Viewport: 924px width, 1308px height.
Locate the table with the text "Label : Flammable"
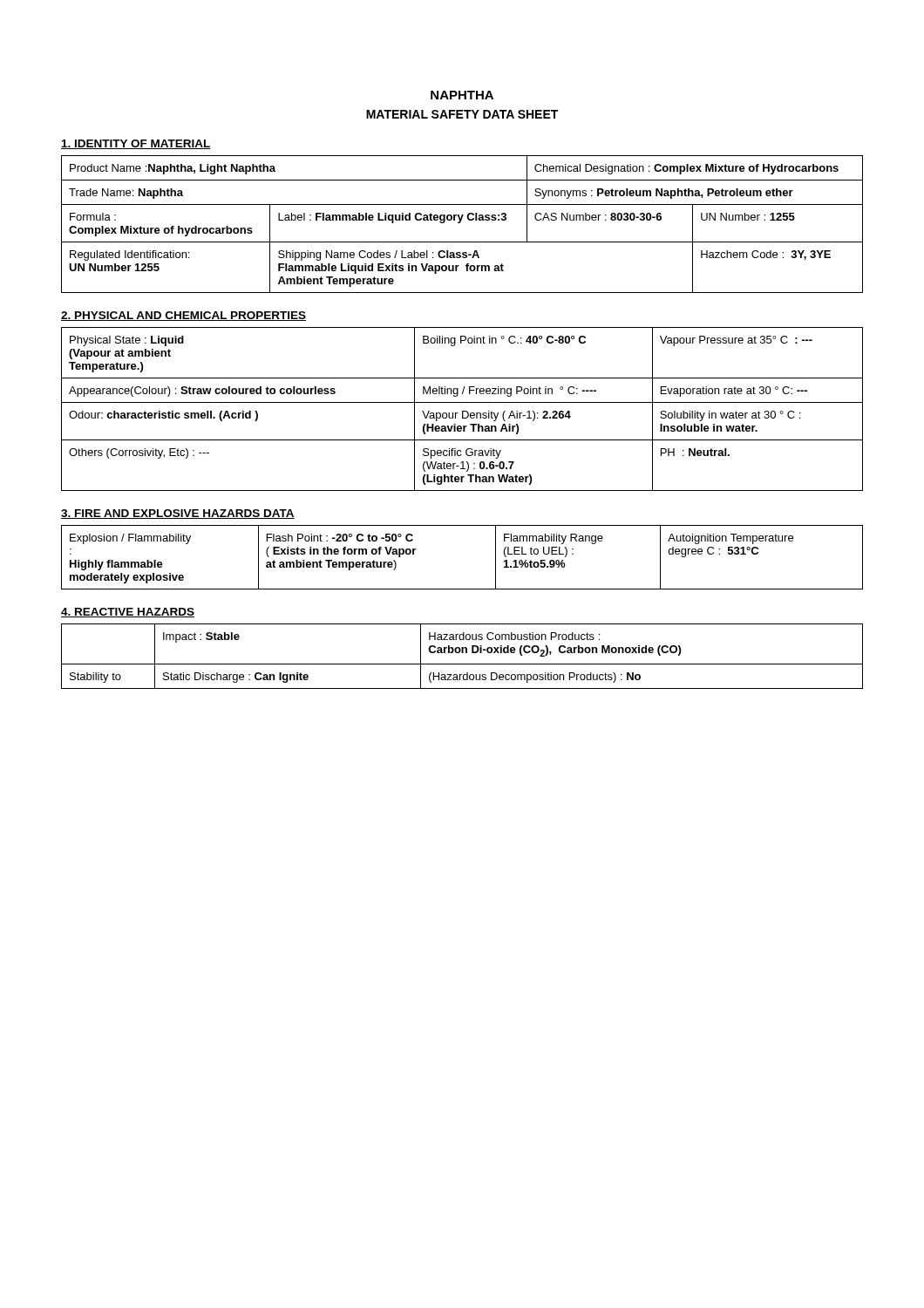pyautogui.click(x=462, y=224)
